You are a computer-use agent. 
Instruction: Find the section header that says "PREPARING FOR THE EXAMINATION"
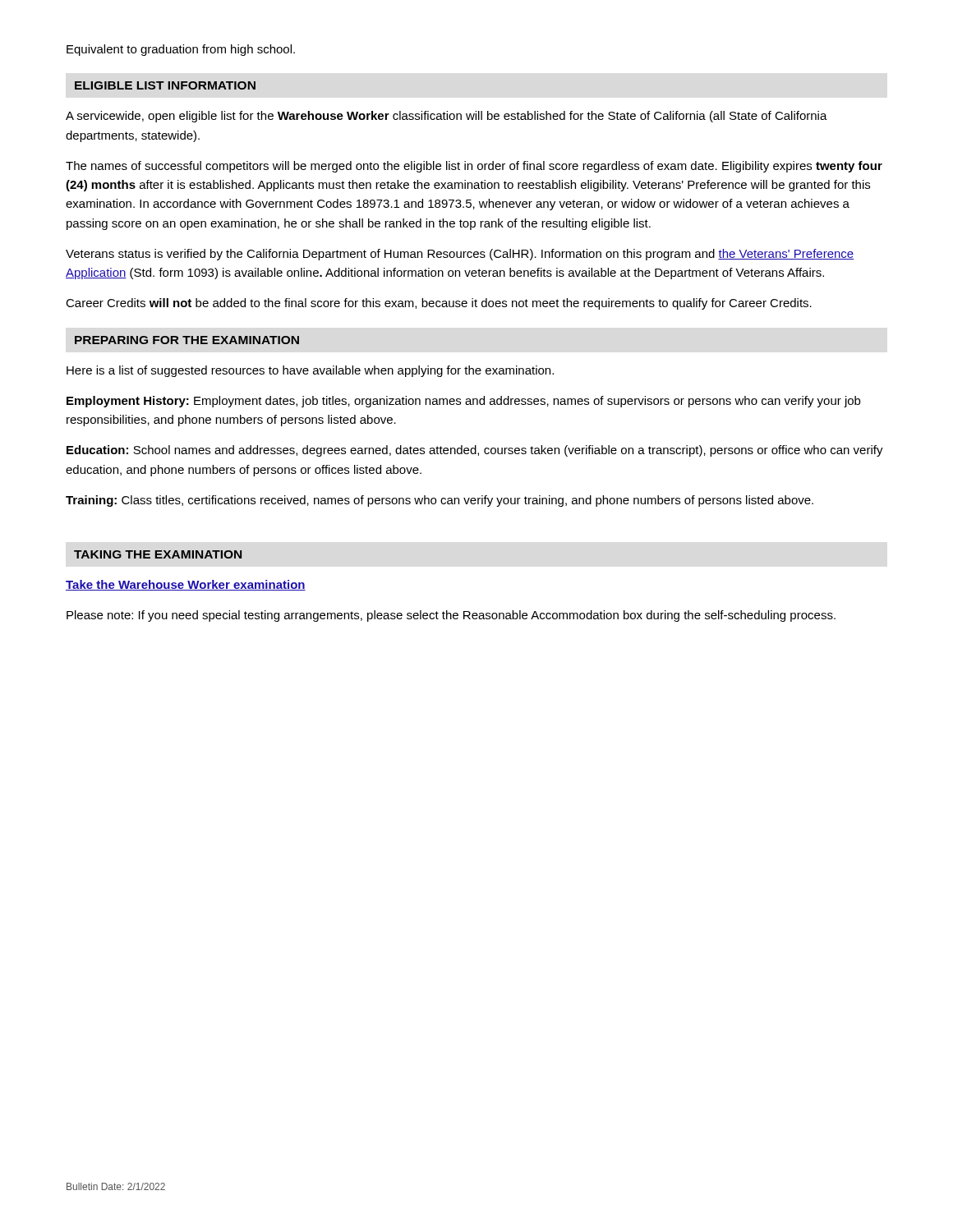[187, 339]
